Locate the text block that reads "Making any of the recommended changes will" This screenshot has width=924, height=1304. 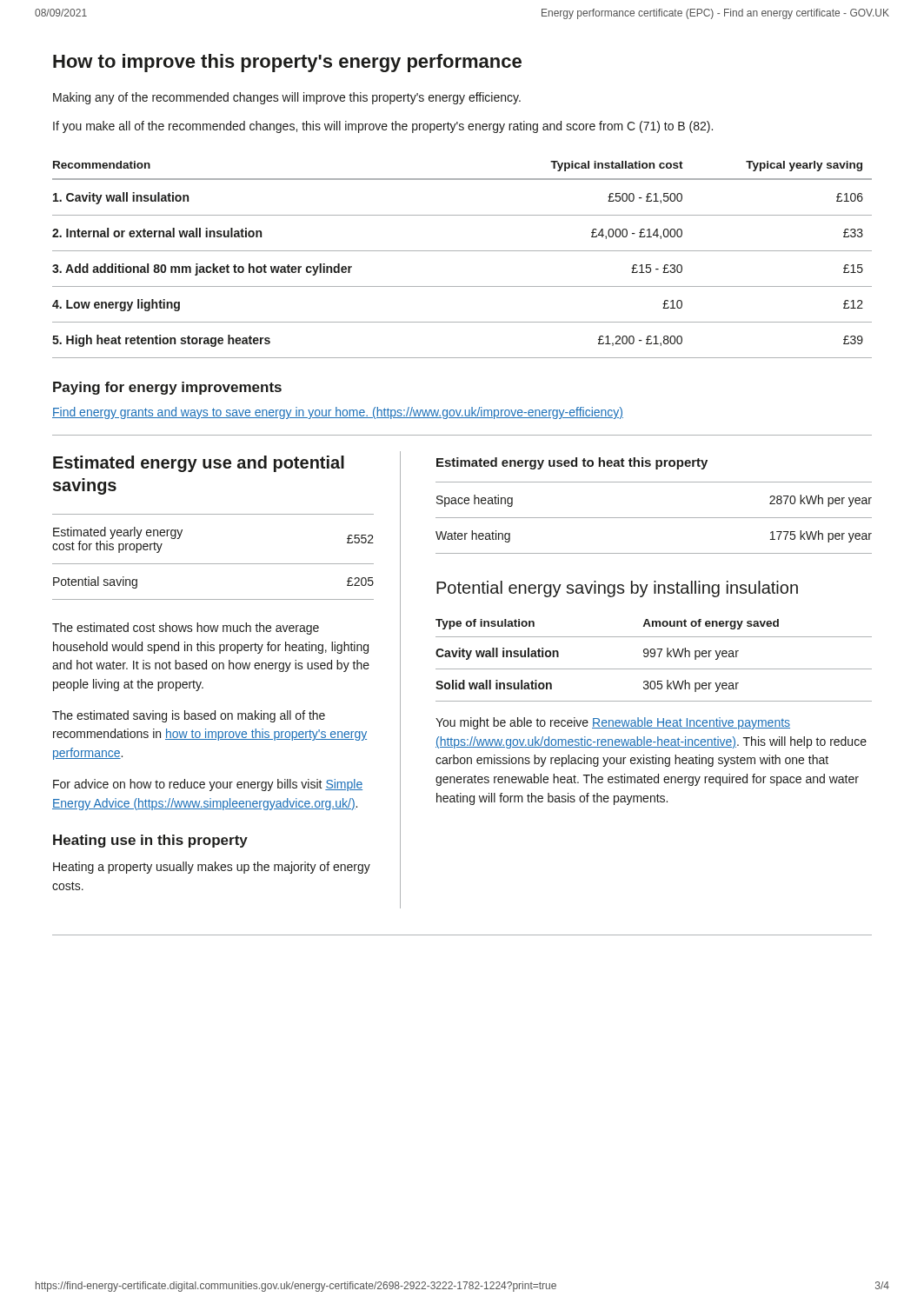tap(287, 97)
